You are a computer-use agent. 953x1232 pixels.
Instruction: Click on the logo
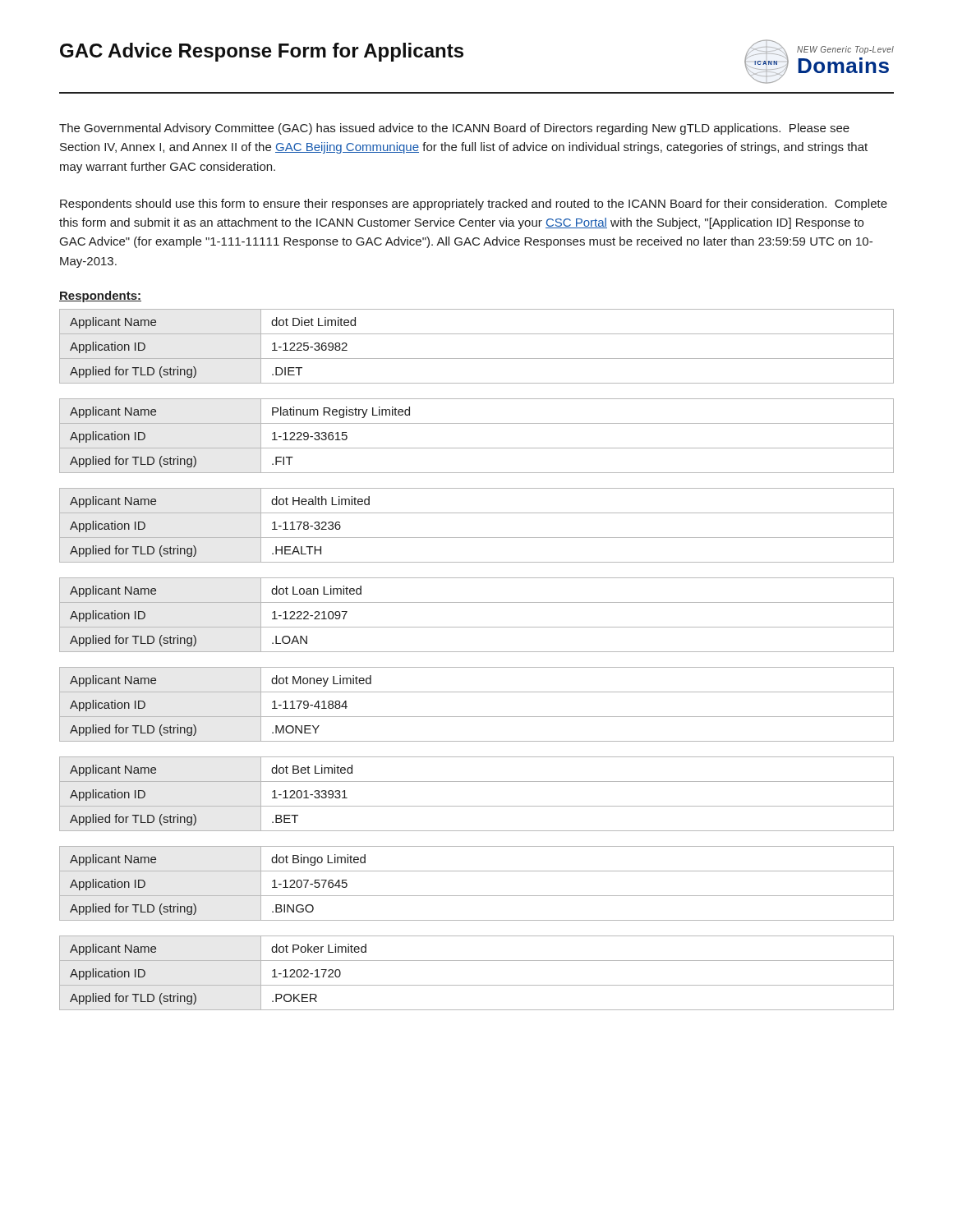pos(819,62)
